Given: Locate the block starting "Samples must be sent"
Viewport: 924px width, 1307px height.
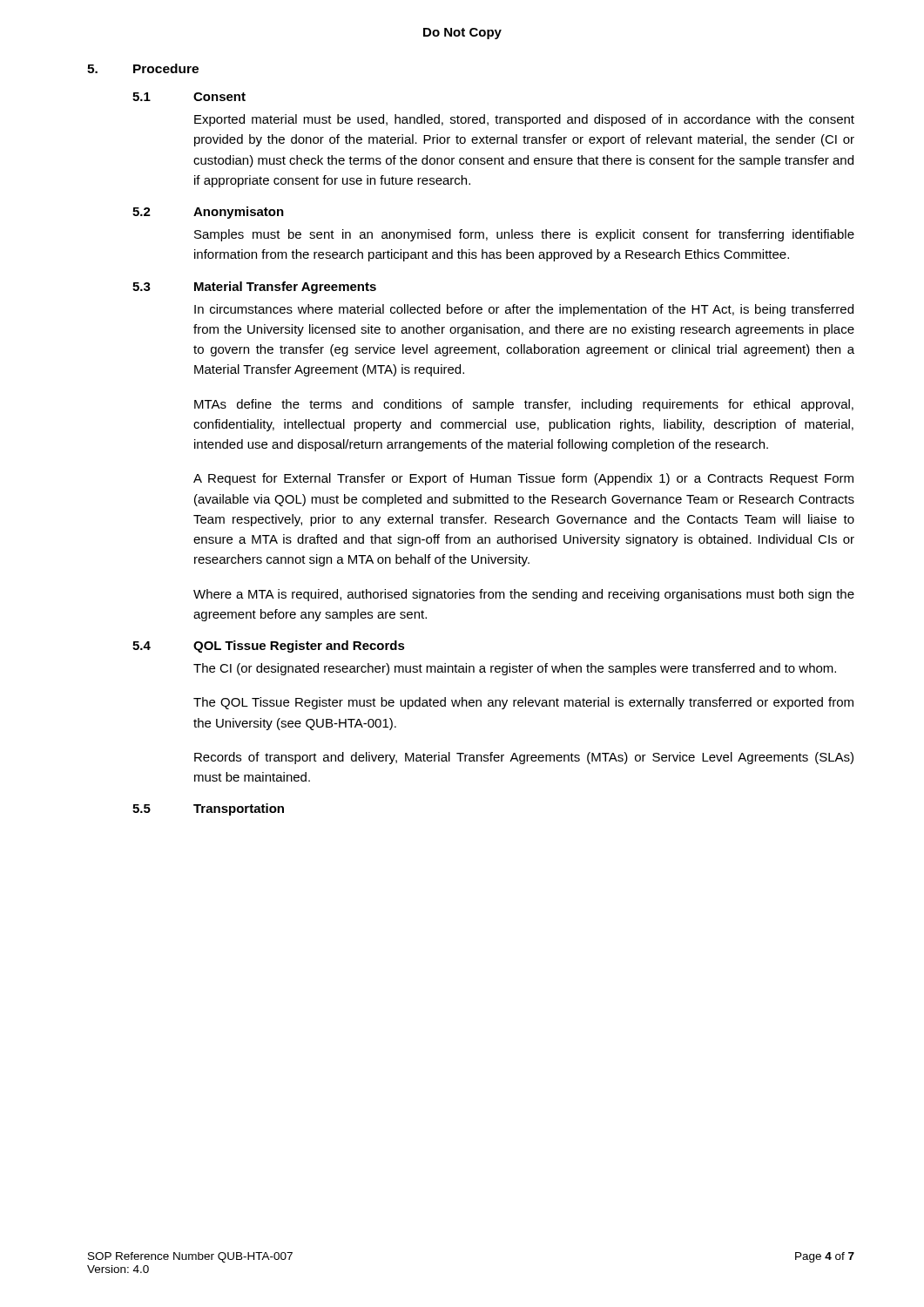Looking at the screenshot, I should point(524,244).
